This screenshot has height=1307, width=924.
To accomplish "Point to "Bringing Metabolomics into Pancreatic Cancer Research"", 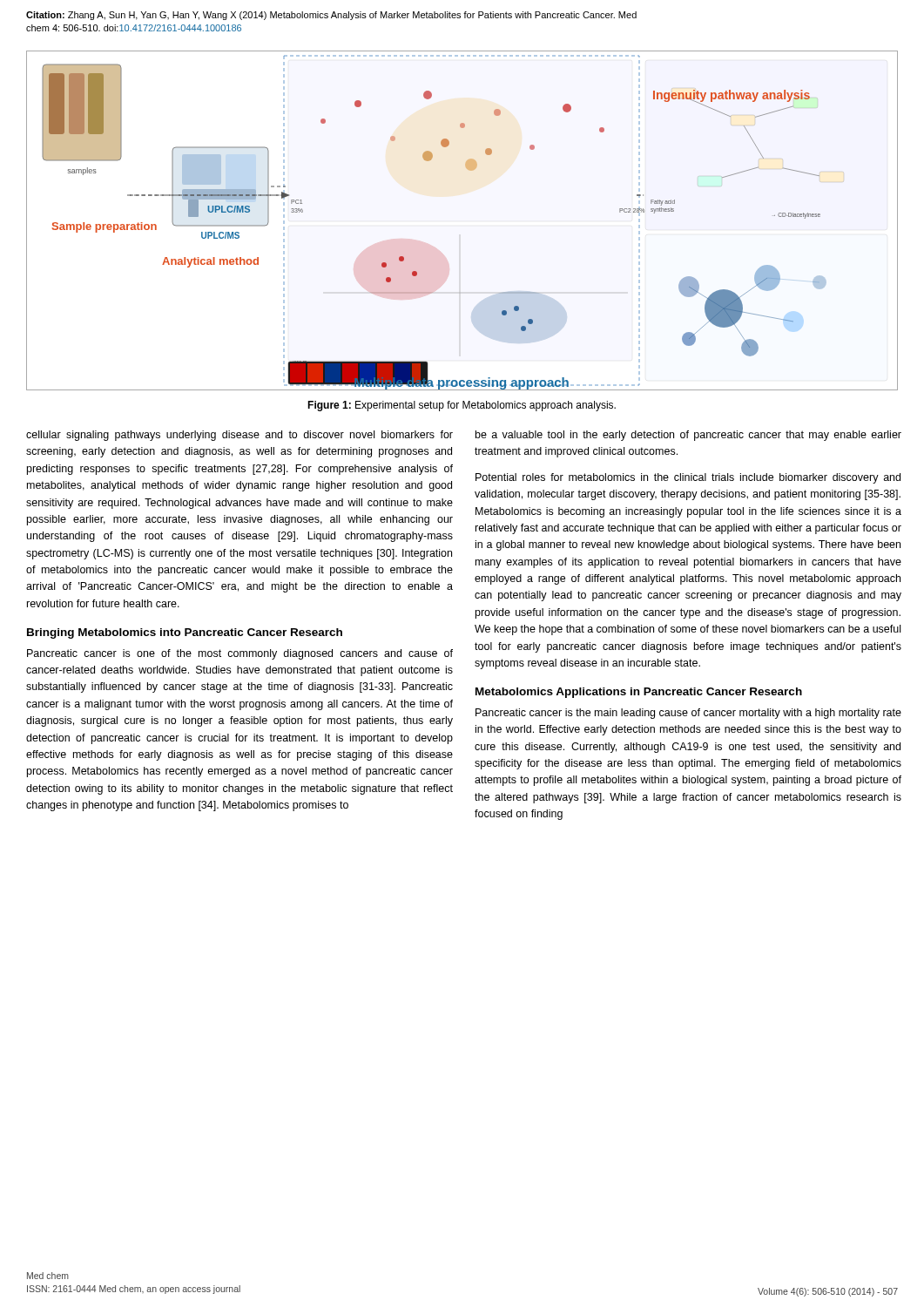I will (185, 632).
